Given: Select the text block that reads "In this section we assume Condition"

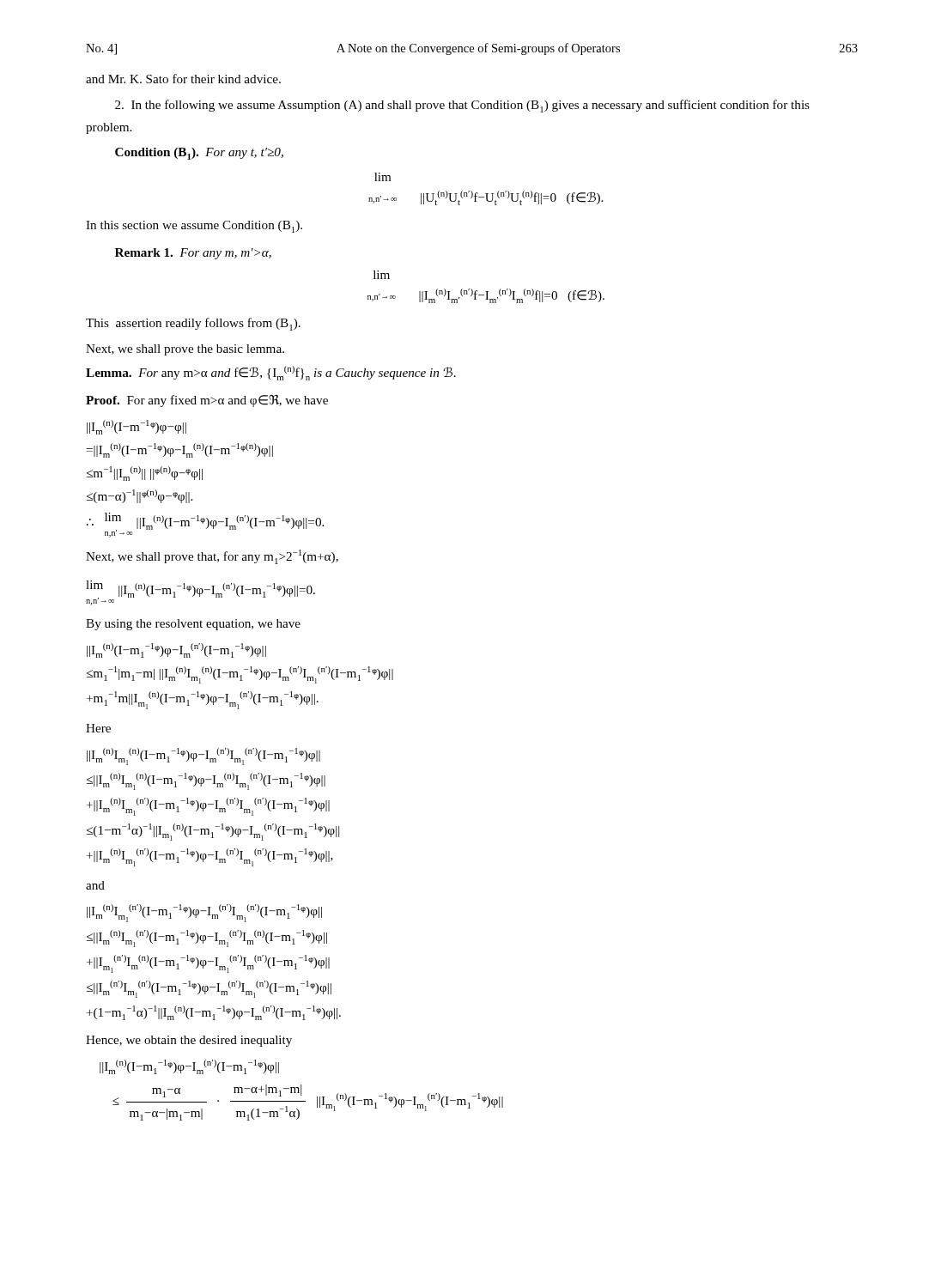Looking at the screenshot, I should coord(194,226).
